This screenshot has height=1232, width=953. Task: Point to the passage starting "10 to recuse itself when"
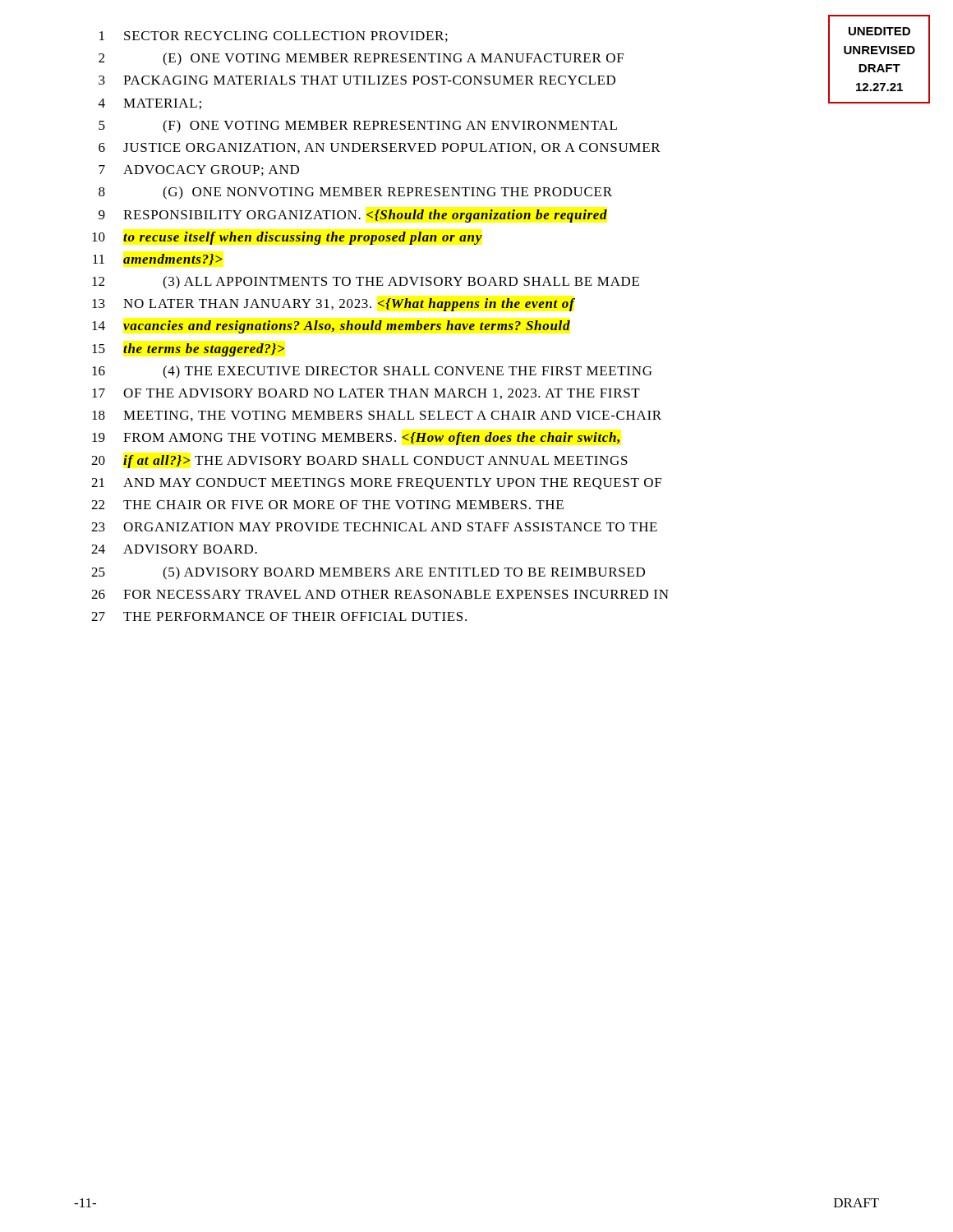[476, 237]
